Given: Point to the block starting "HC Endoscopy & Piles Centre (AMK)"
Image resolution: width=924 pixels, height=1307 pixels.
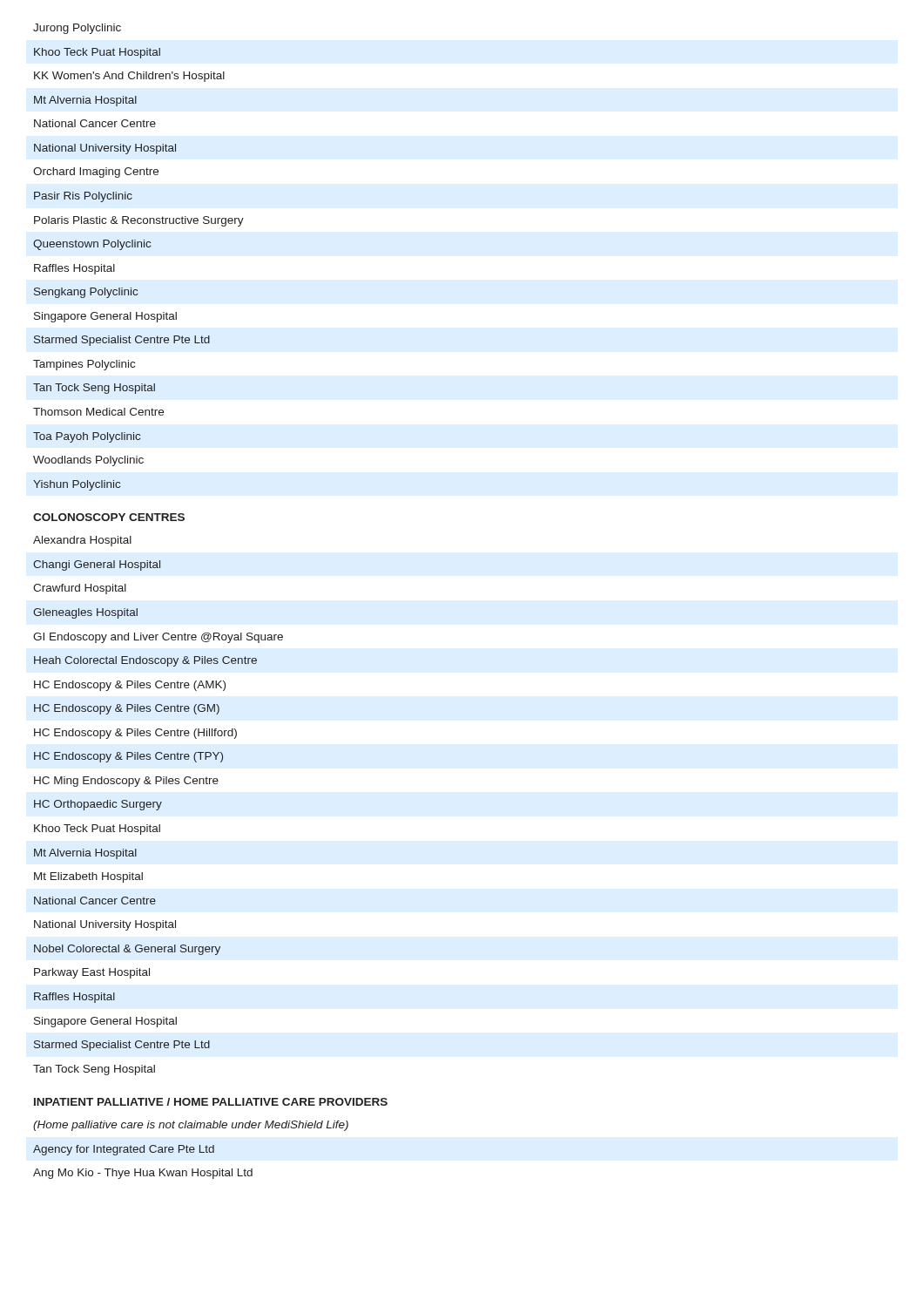Looking at the screenshot, I should [x=130, y=684].
